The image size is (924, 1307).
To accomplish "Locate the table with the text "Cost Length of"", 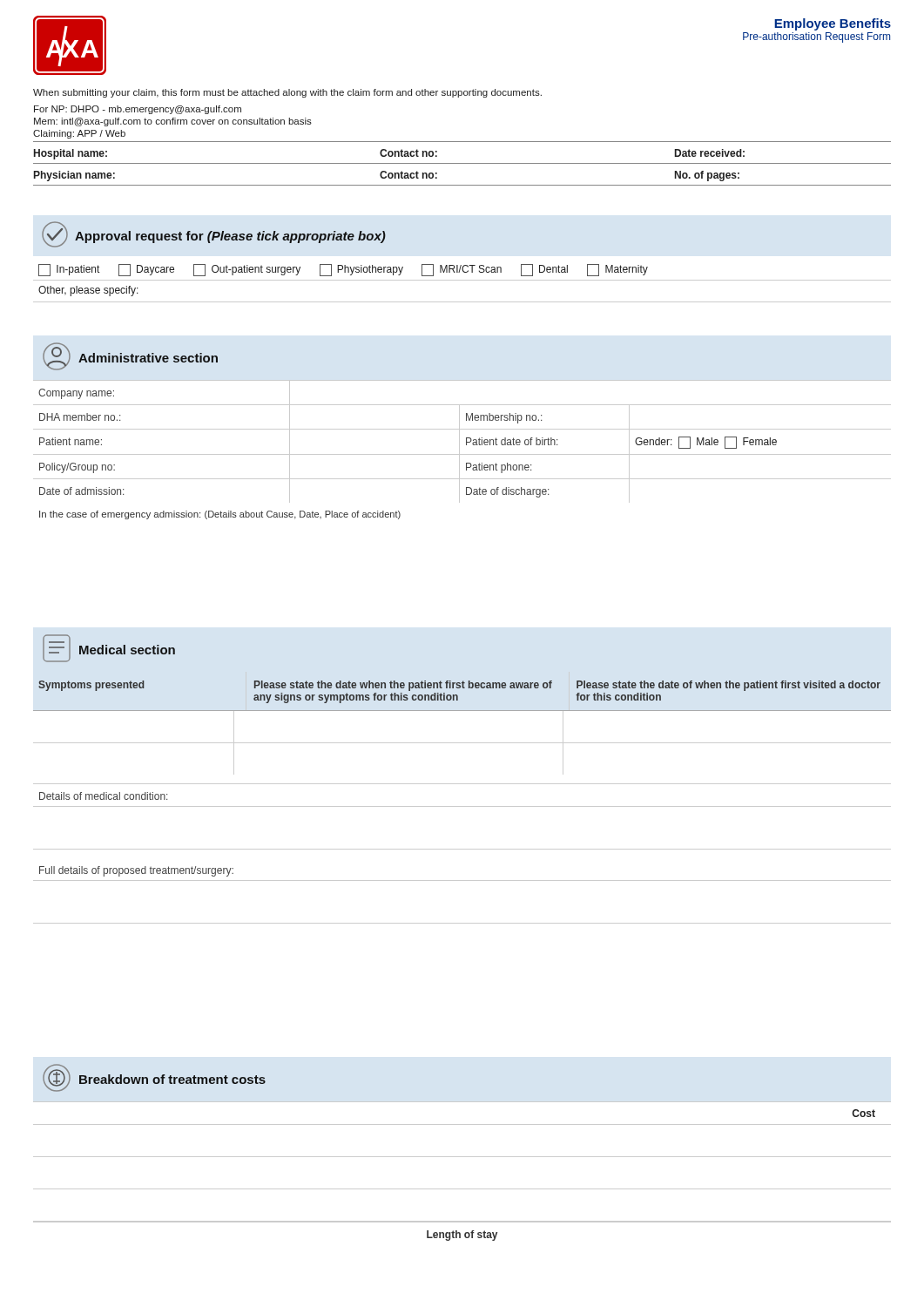I will click(x=462, y=1174).
